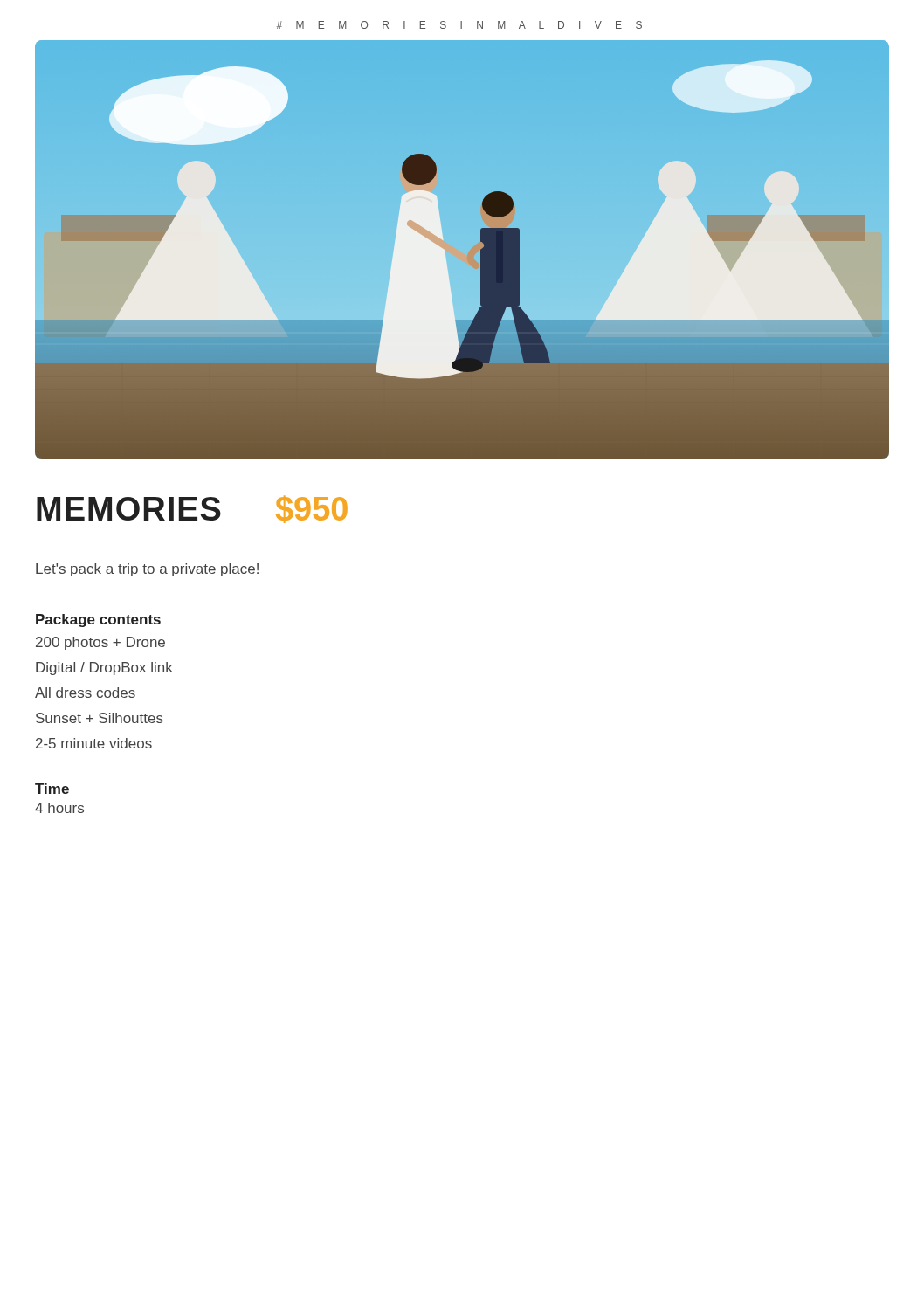Select the text starting "2-5 minute videos"
The height and width of the screenshot is (1310, 924).
point(94,743)
